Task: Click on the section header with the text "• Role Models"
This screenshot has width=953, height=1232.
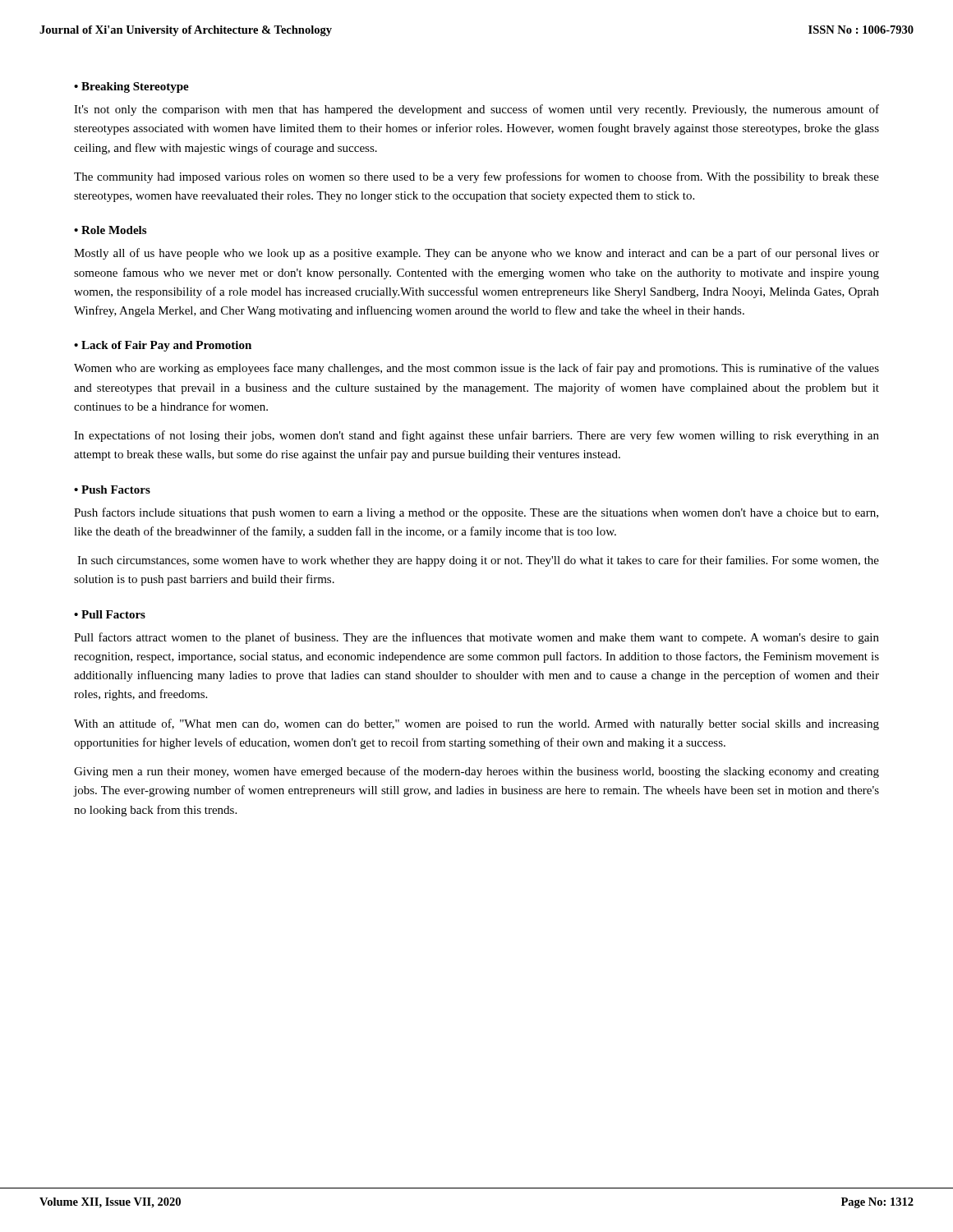Action: 110,230
